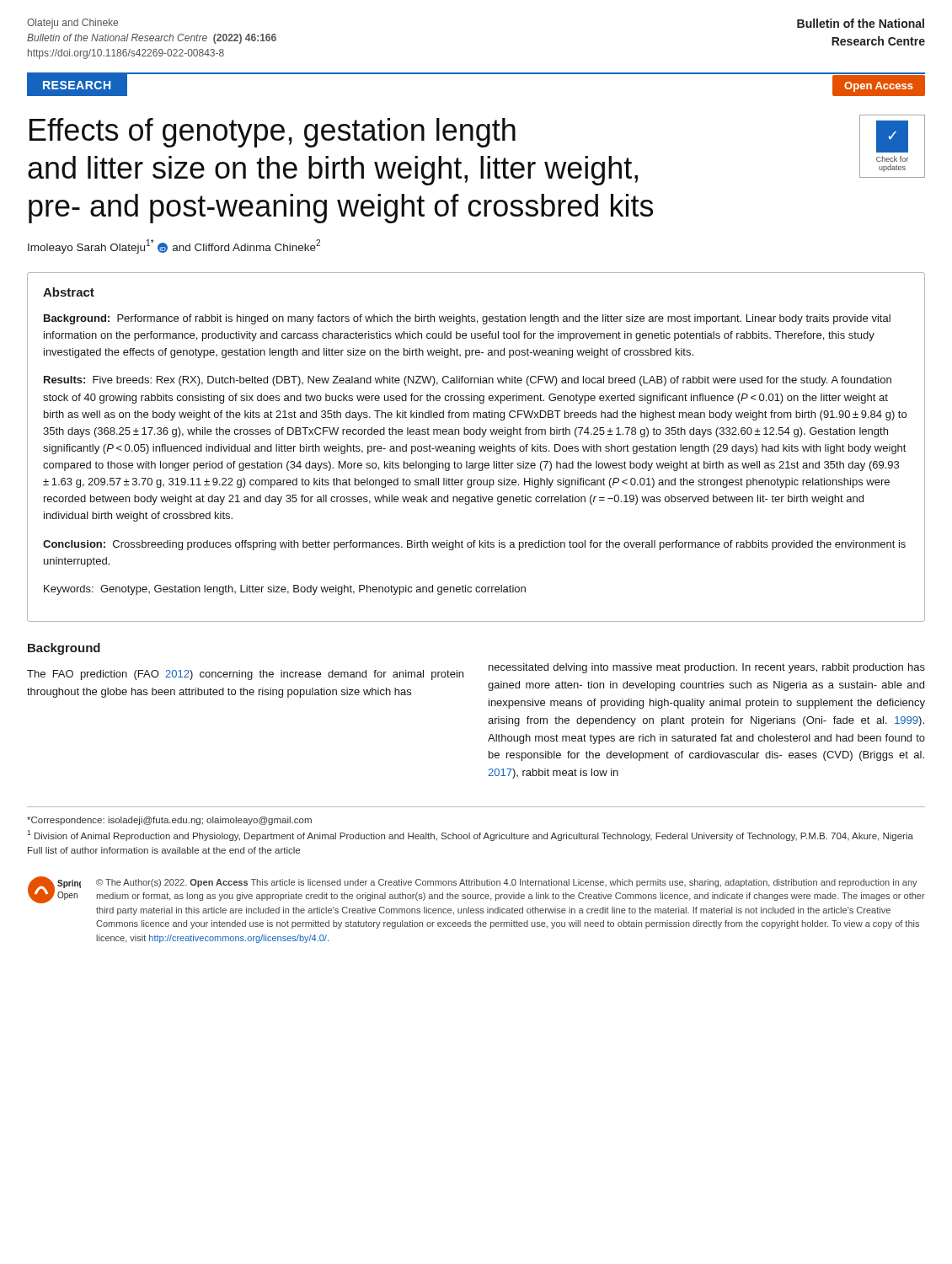Viewport: 952px width, 1264px height.
Task: Locate the text block that says "Conclusion: Crossbreeding produces"
Action: tap(474, 552)
